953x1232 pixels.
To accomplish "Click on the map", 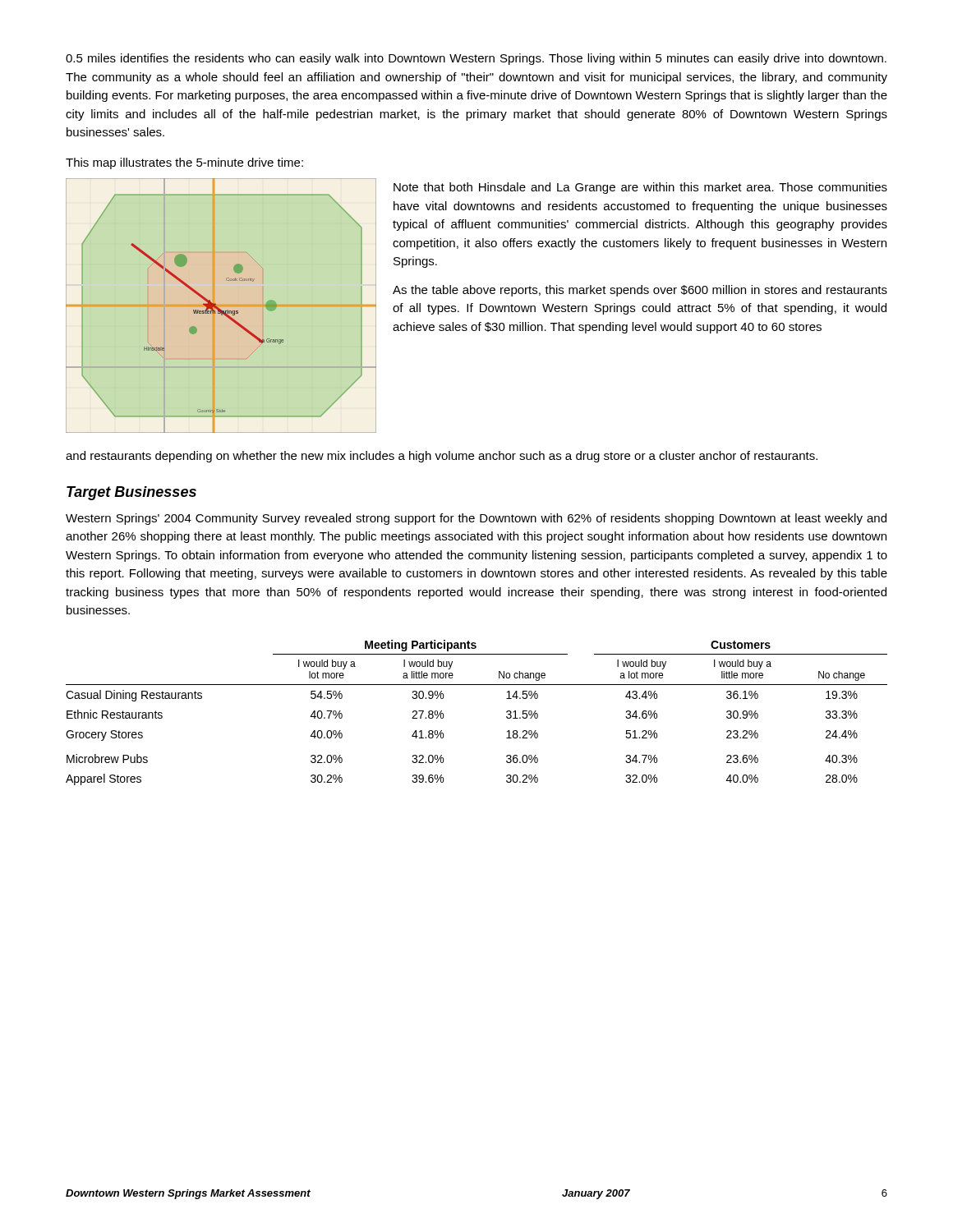I will click(222, 307).
